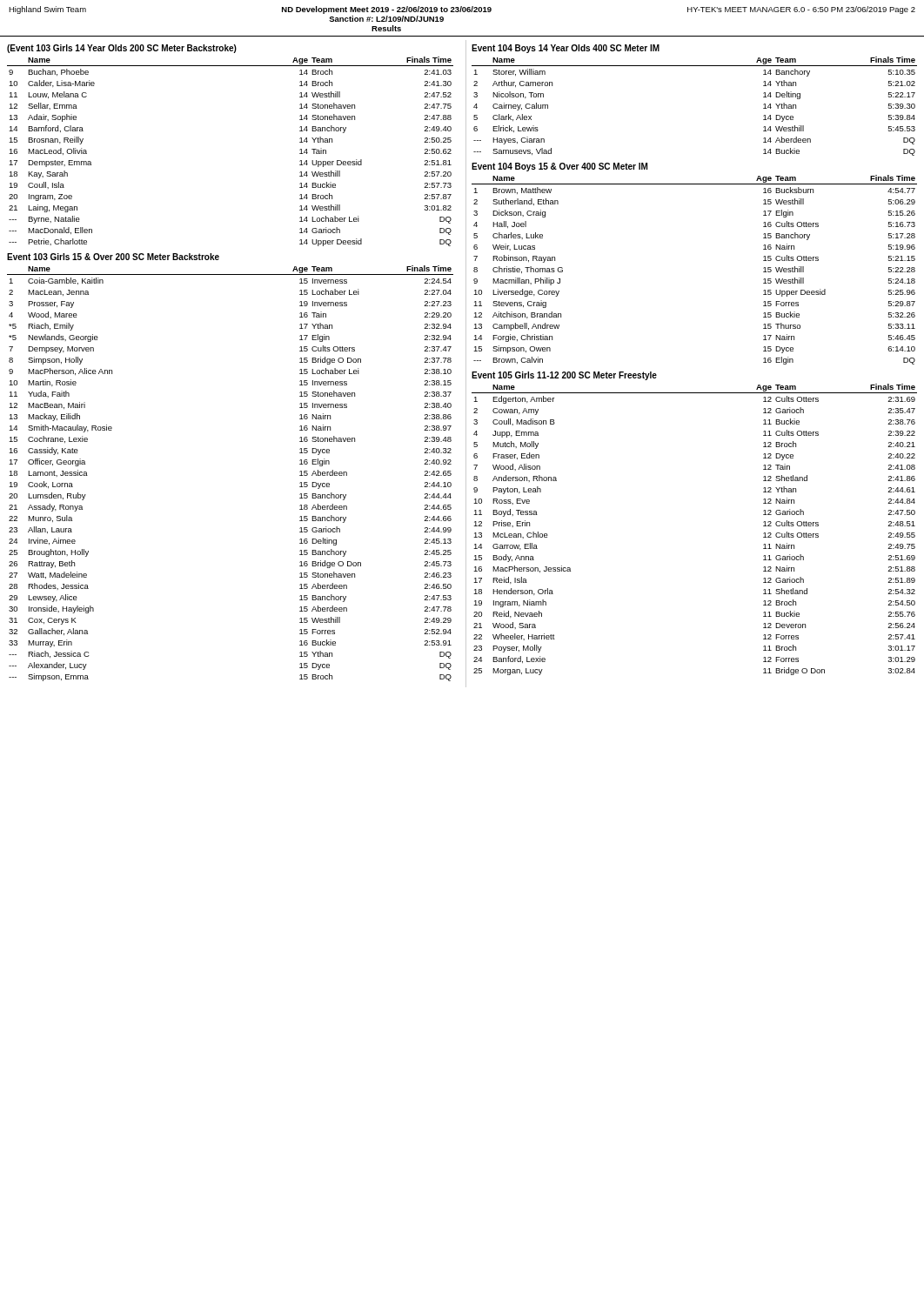Find the section header on this page that starts "Event 105 Girls"
The height and width of the screenshot is (1305, 924).
click(x=564, y=375)
